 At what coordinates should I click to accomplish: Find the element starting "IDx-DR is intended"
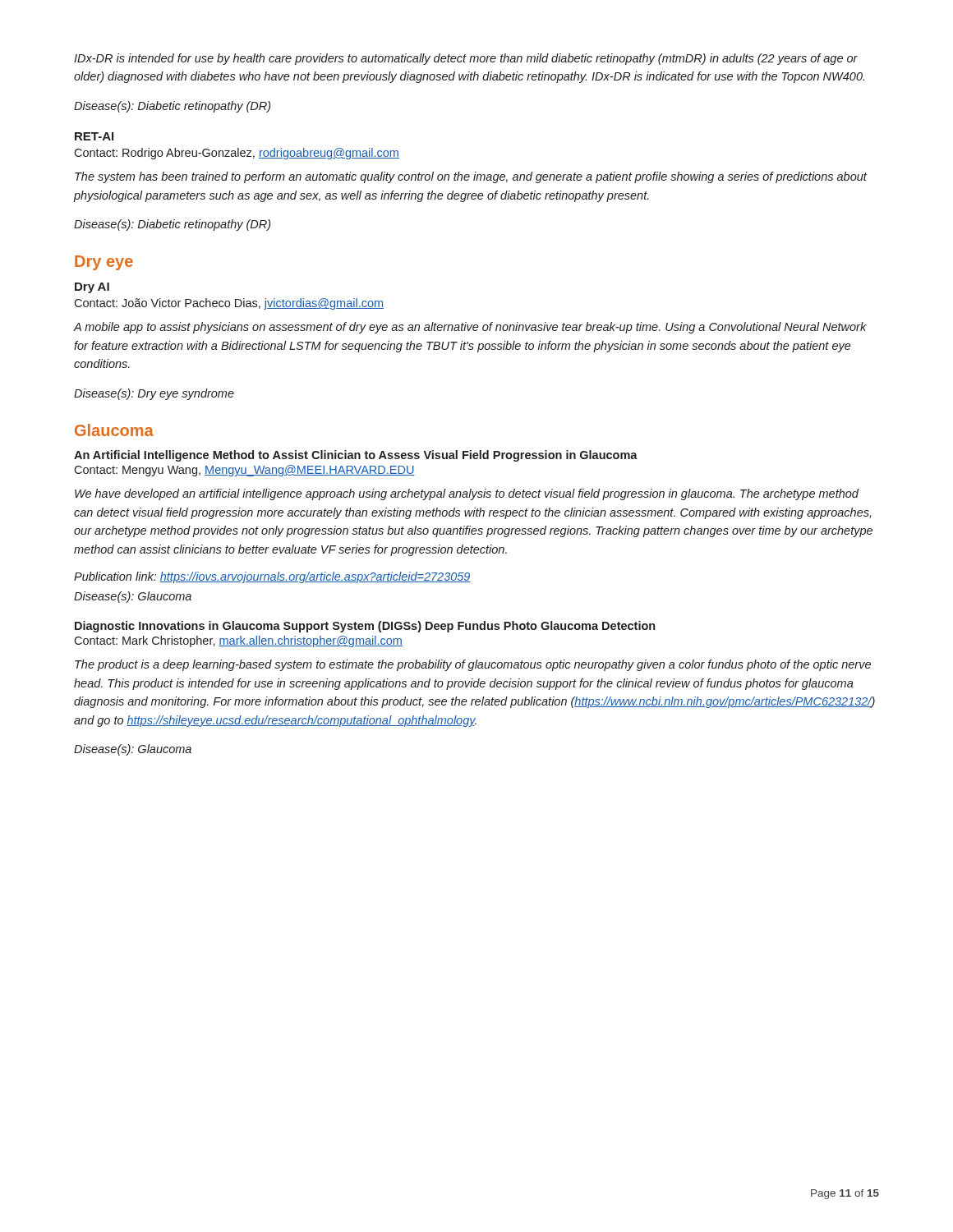click(x=470, y=68)
